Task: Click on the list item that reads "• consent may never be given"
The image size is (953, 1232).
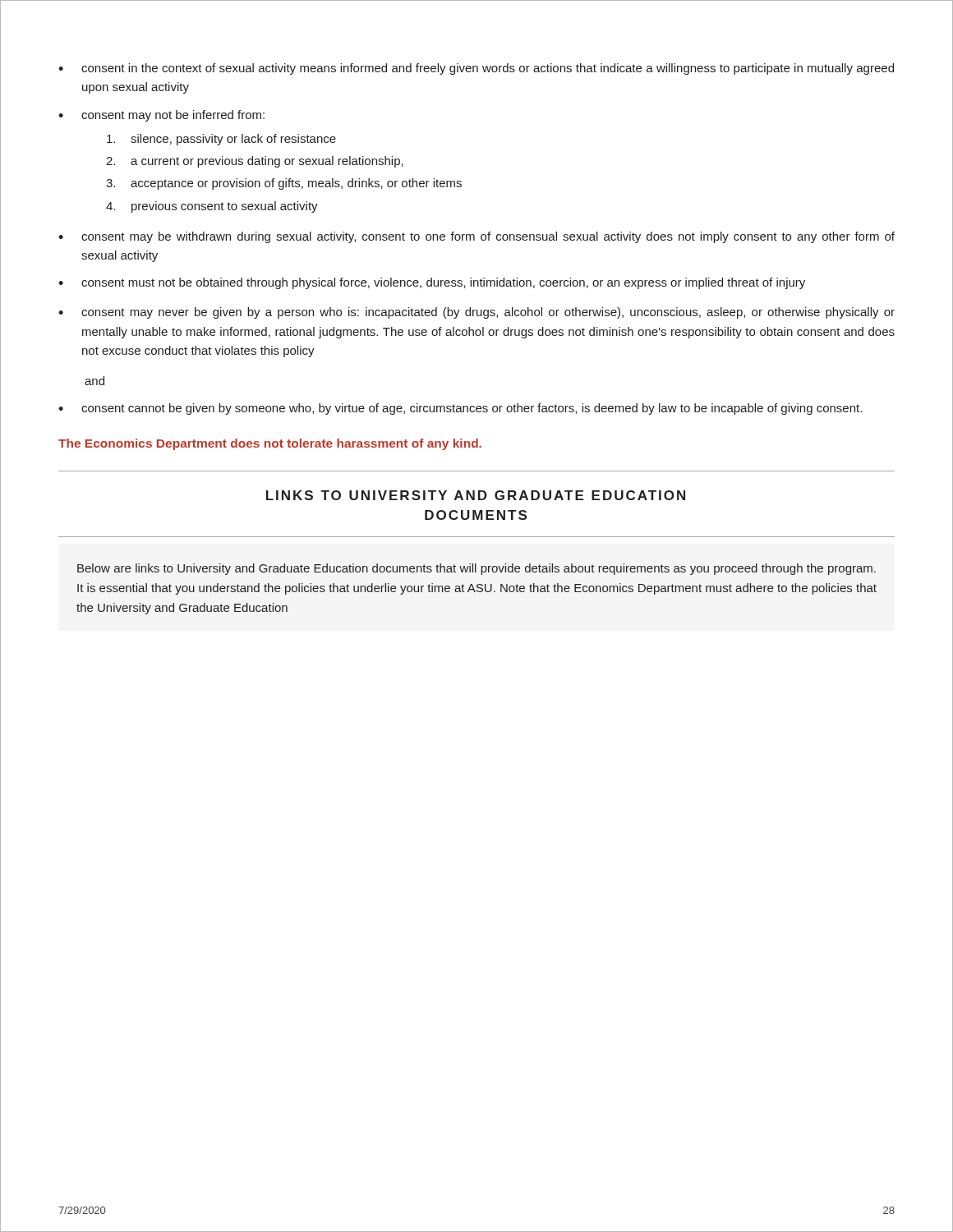Action: (x=476, y=331)
